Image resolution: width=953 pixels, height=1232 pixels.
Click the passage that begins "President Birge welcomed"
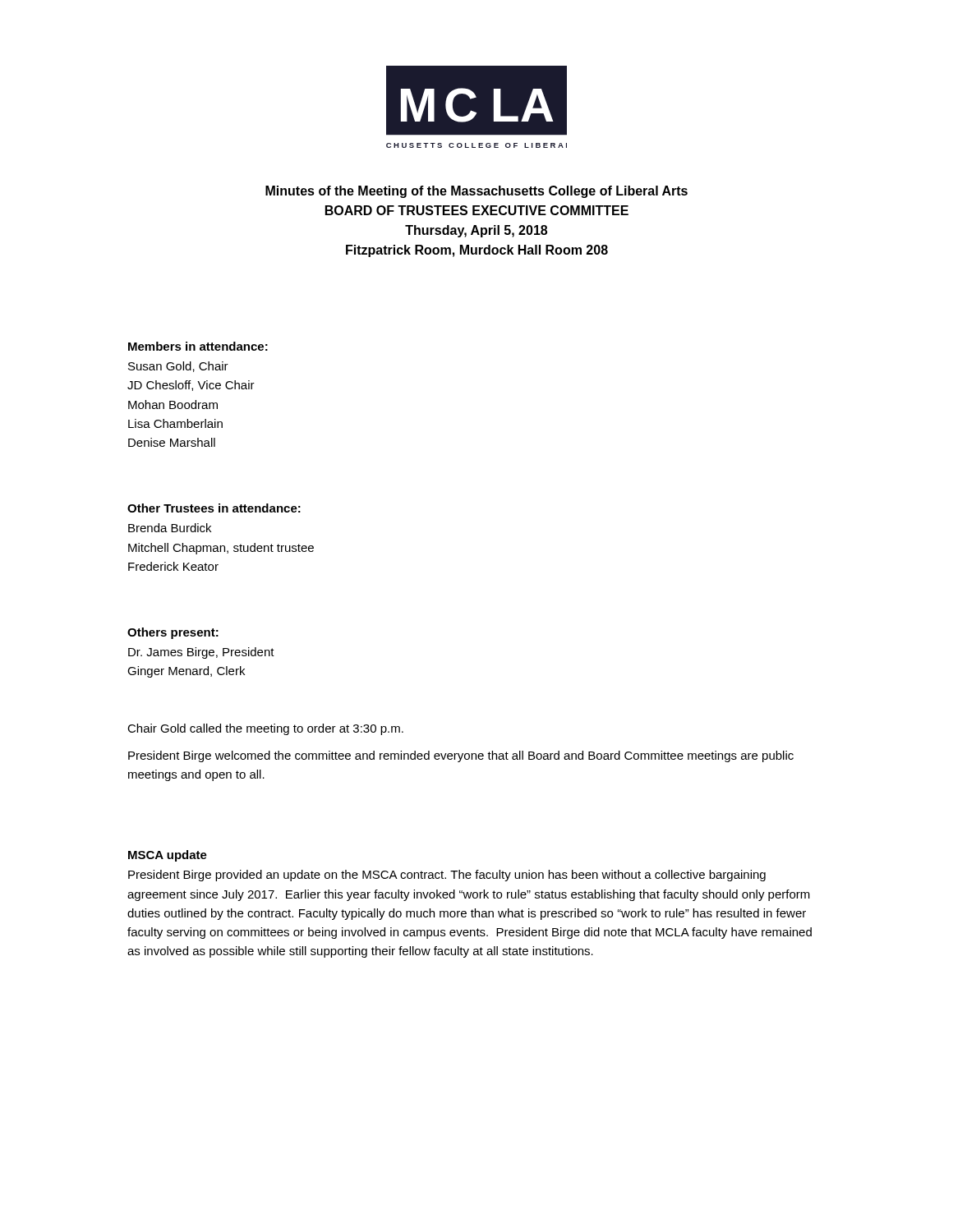coord(461,765)
